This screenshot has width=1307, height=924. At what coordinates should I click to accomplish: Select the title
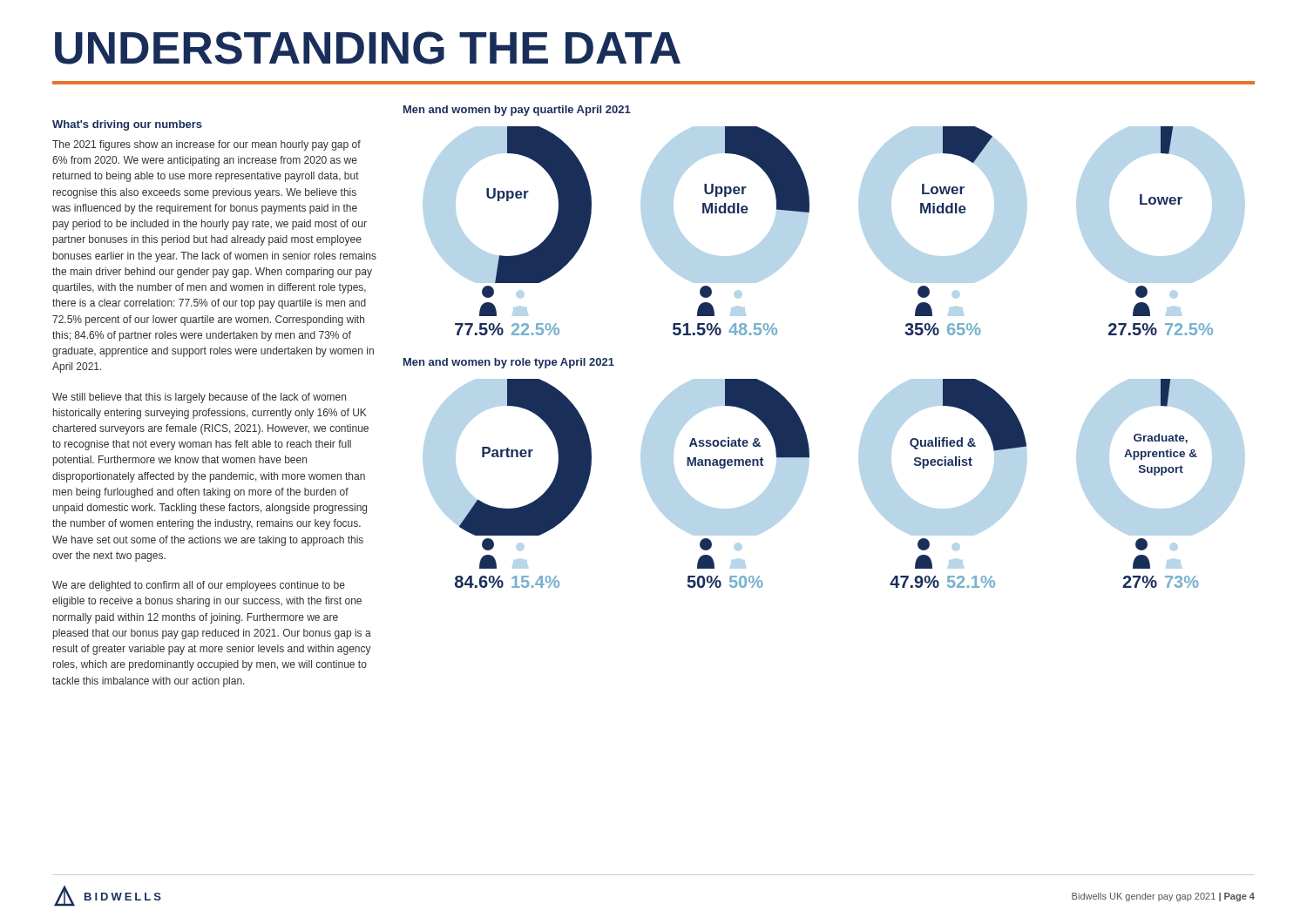[654, 54]
